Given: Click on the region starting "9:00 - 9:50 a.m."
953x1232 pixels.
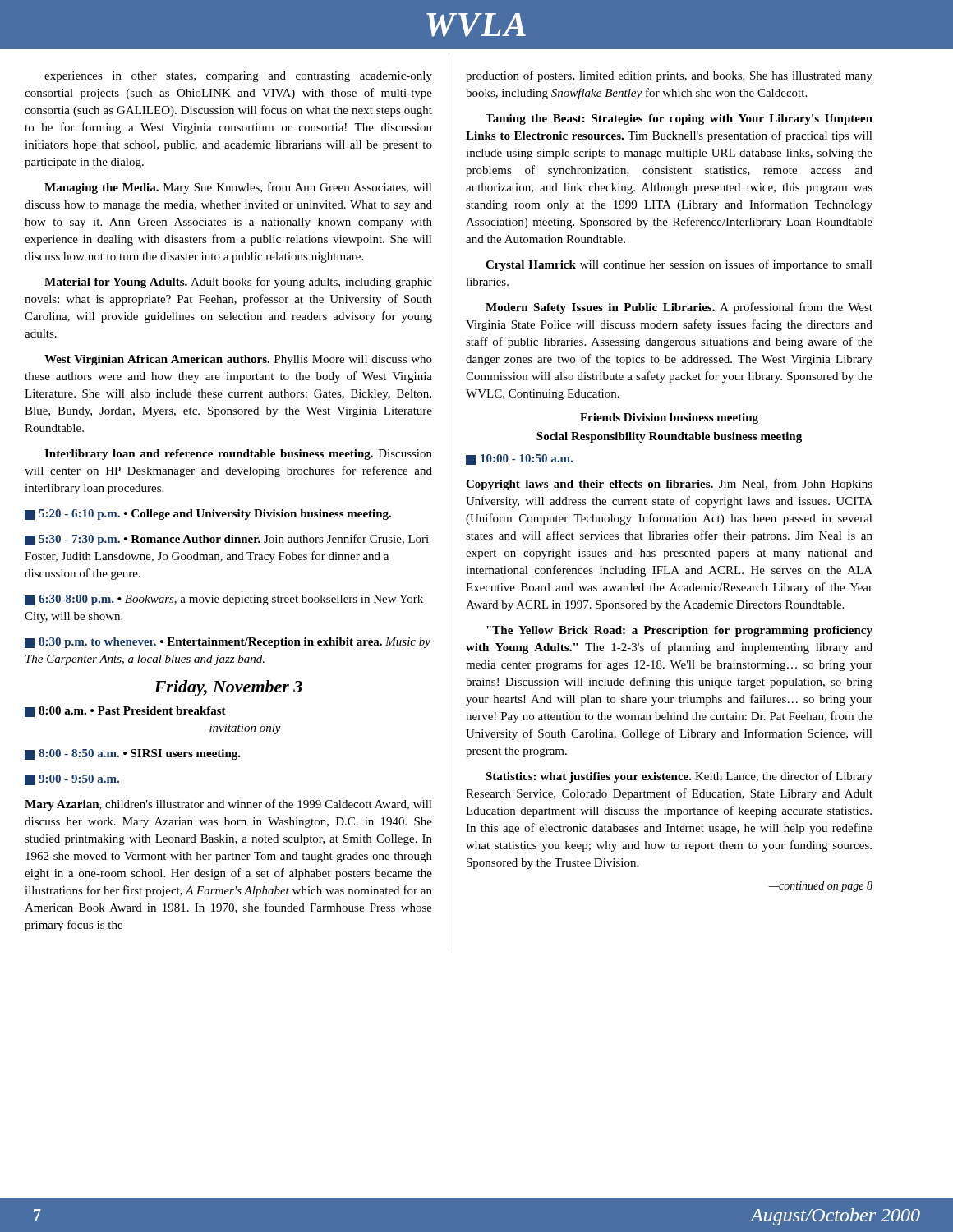Looking at the screenshot, I should (72, 779).
